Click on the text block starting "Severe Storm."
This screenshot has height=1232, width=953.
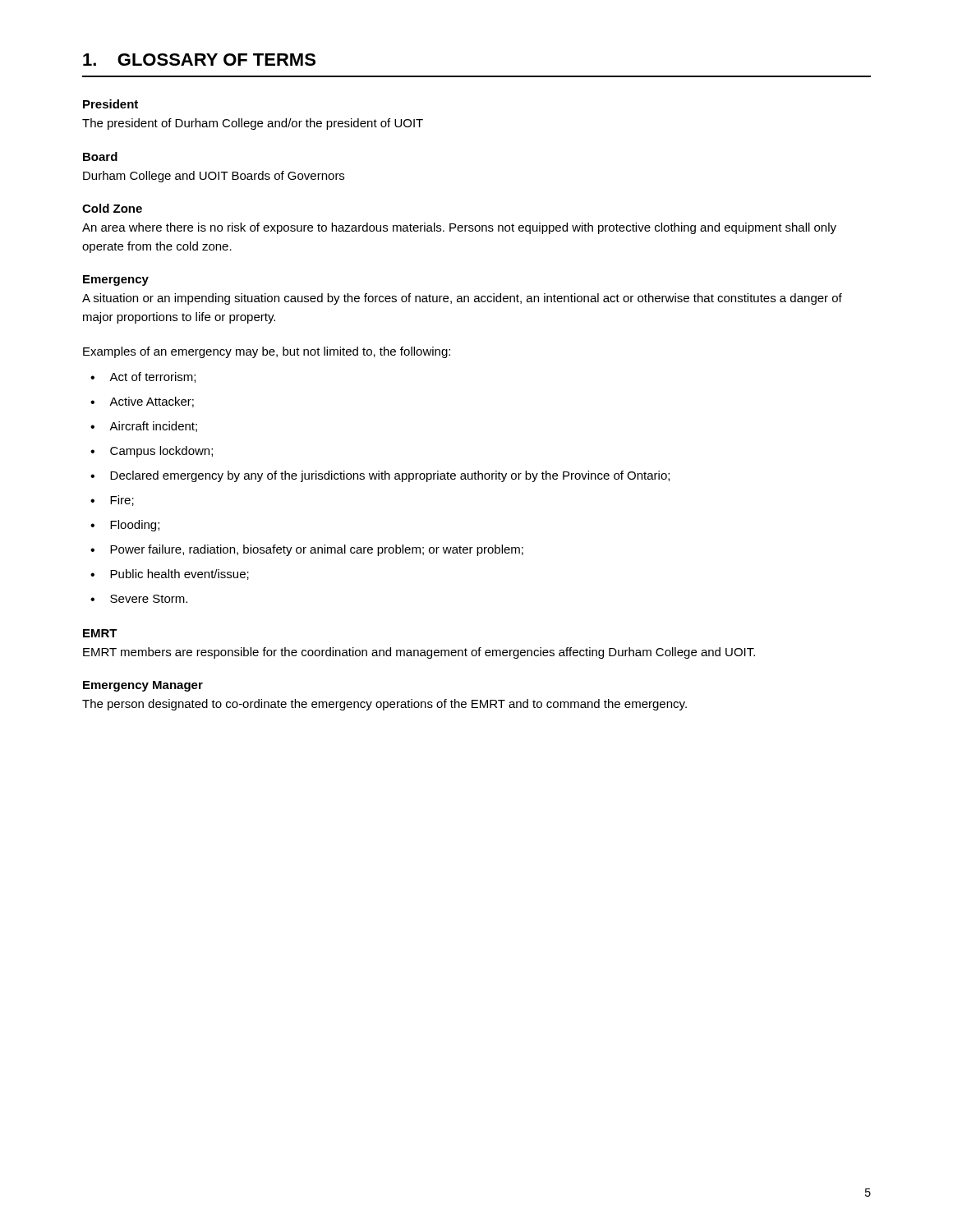139,599
